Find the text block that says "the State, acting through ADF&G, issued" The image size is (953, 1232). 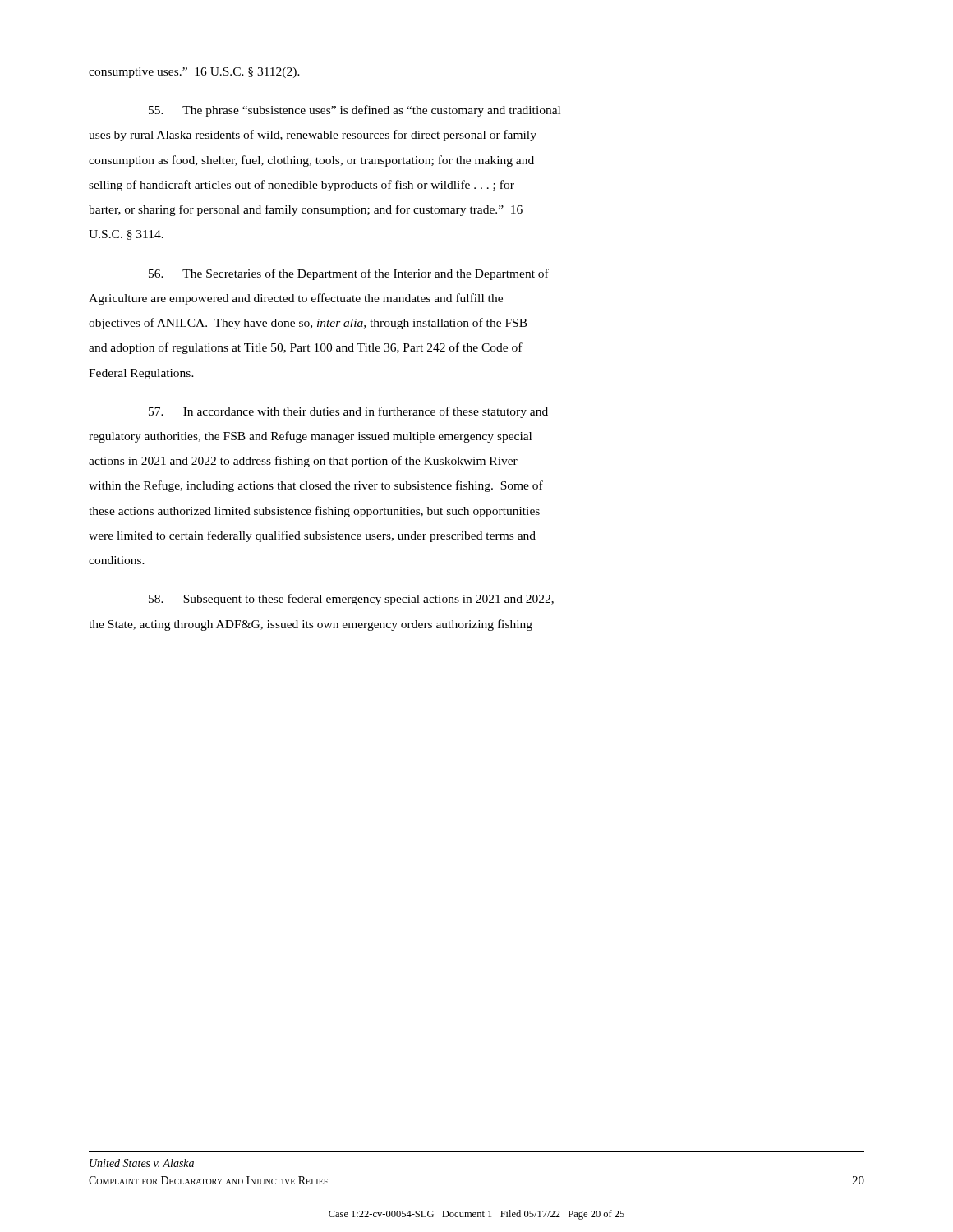click(x=311, y=623)
